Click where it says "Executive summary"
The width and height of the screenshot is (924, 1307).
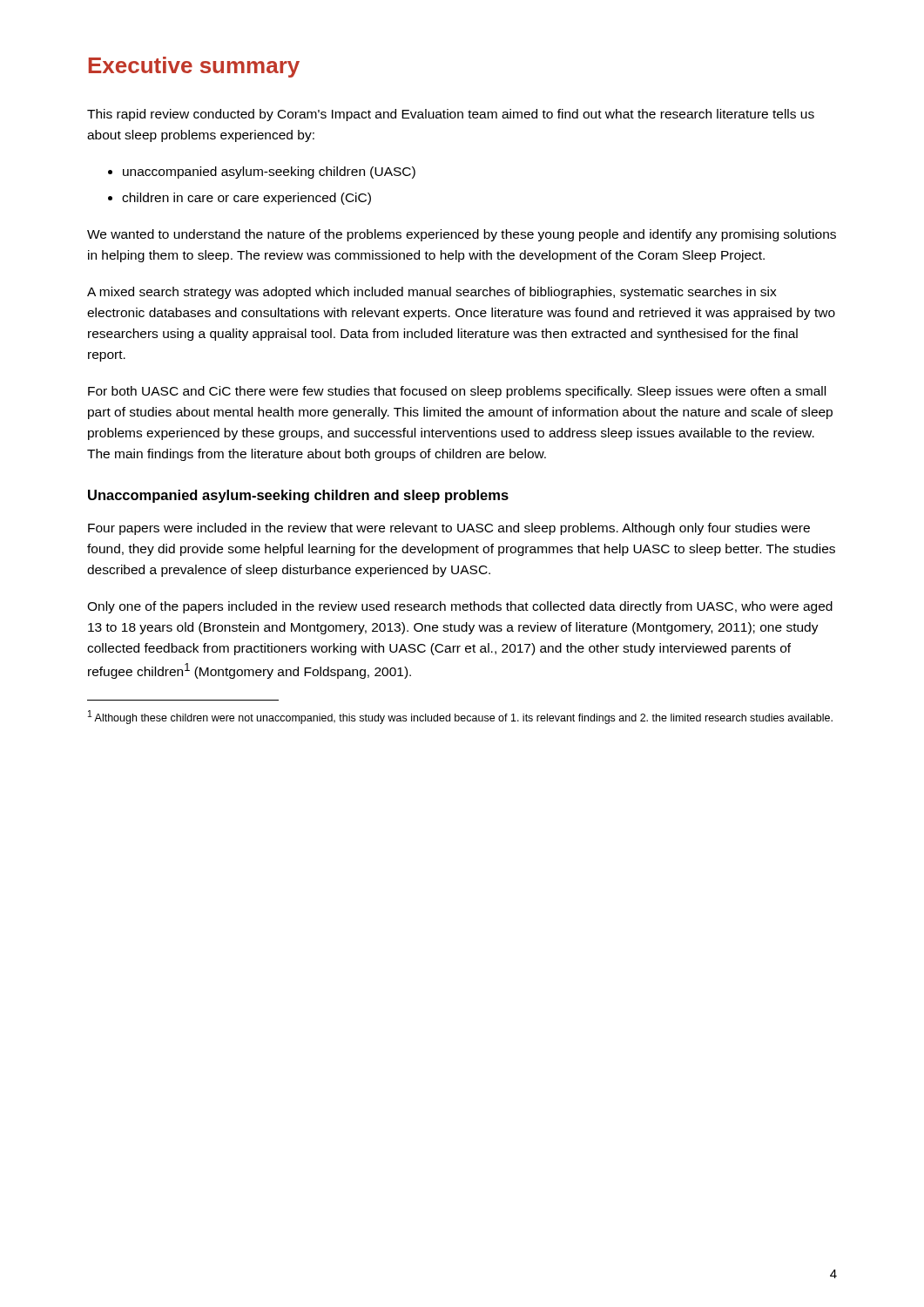[194, 67]
